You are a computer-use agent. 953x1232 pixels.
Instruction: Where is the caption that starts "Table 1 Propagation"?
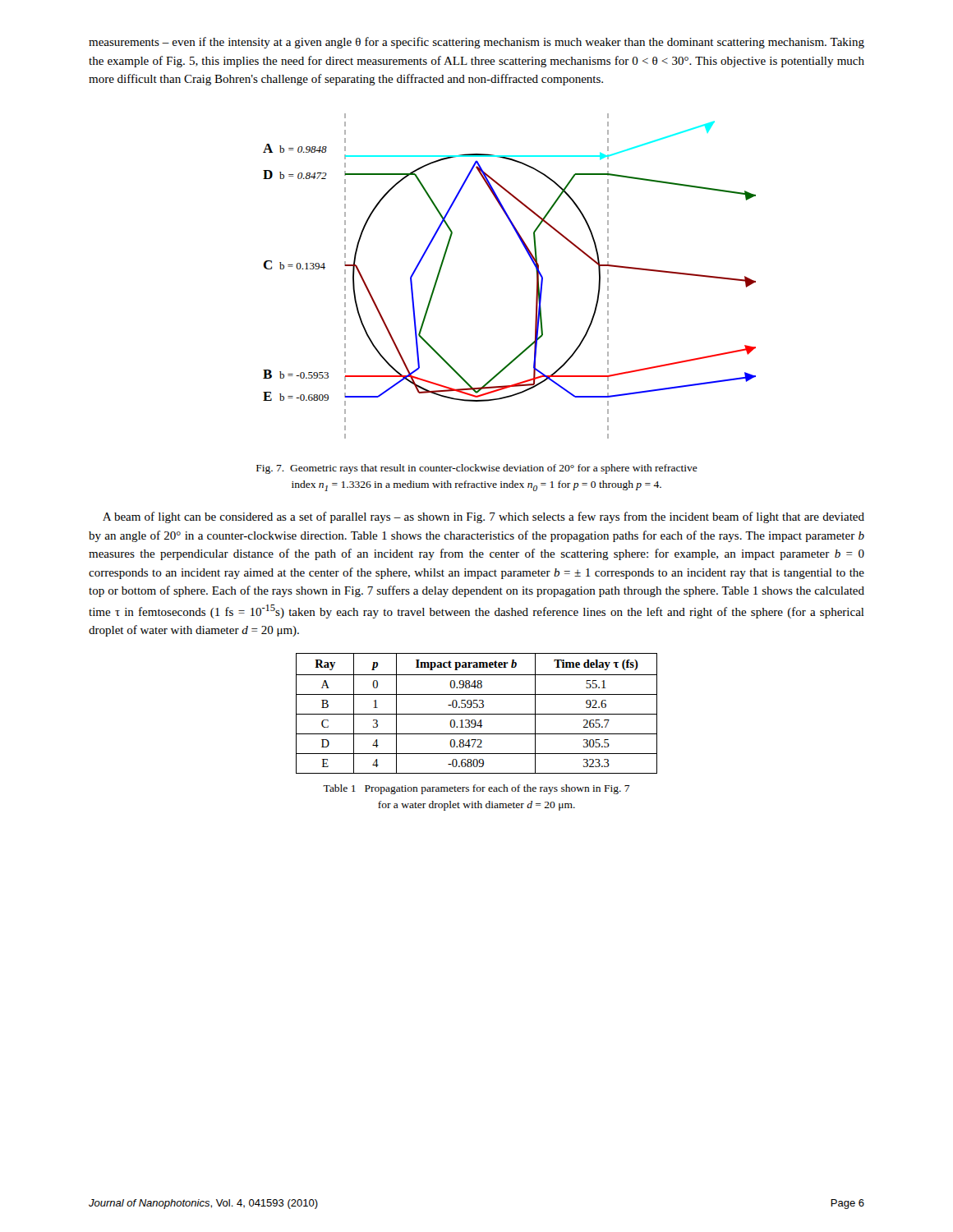(x=476, y=796)
